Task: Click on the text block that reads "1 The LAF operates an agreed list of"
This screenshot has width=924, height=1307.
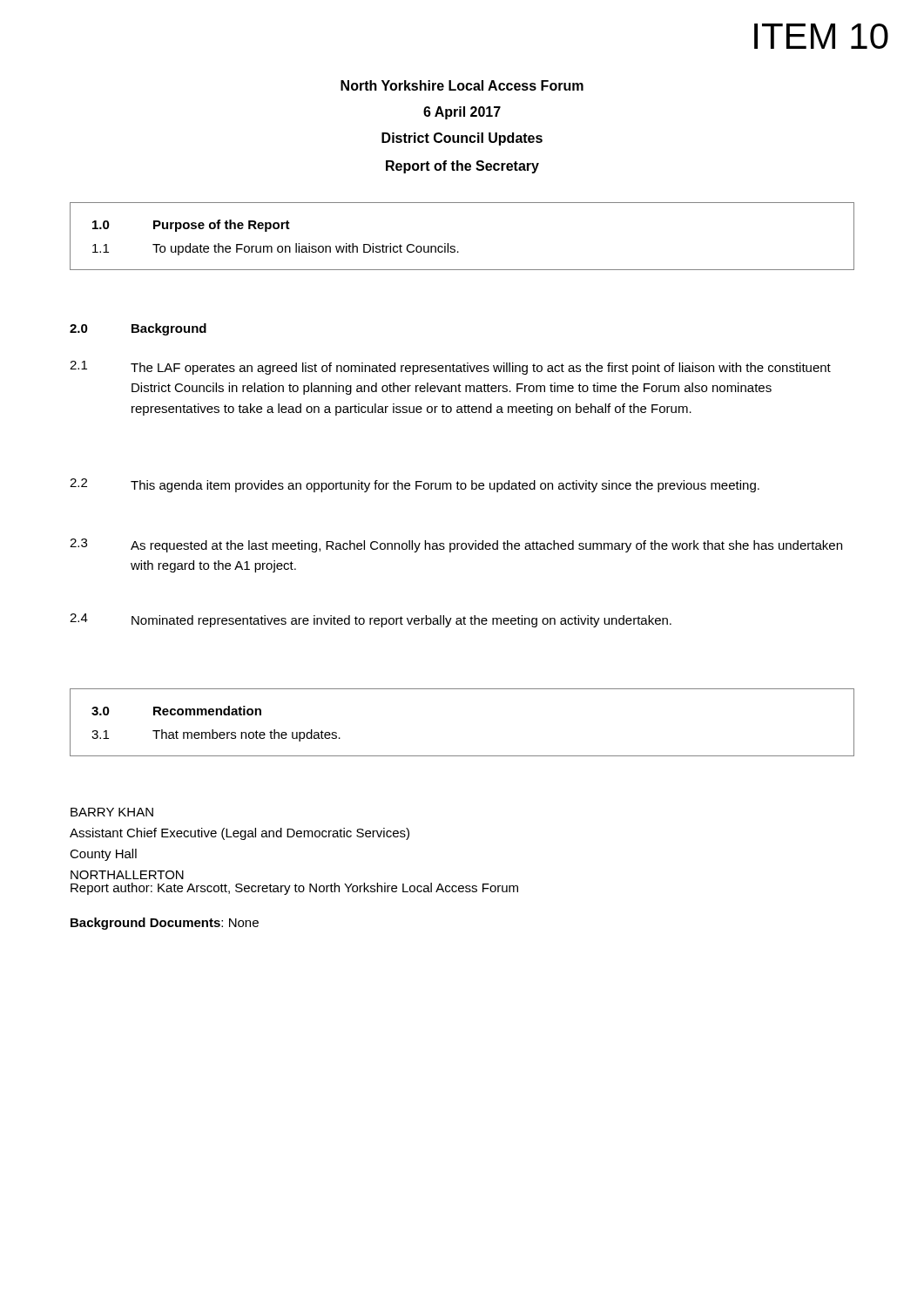Action: coord(462,388)
